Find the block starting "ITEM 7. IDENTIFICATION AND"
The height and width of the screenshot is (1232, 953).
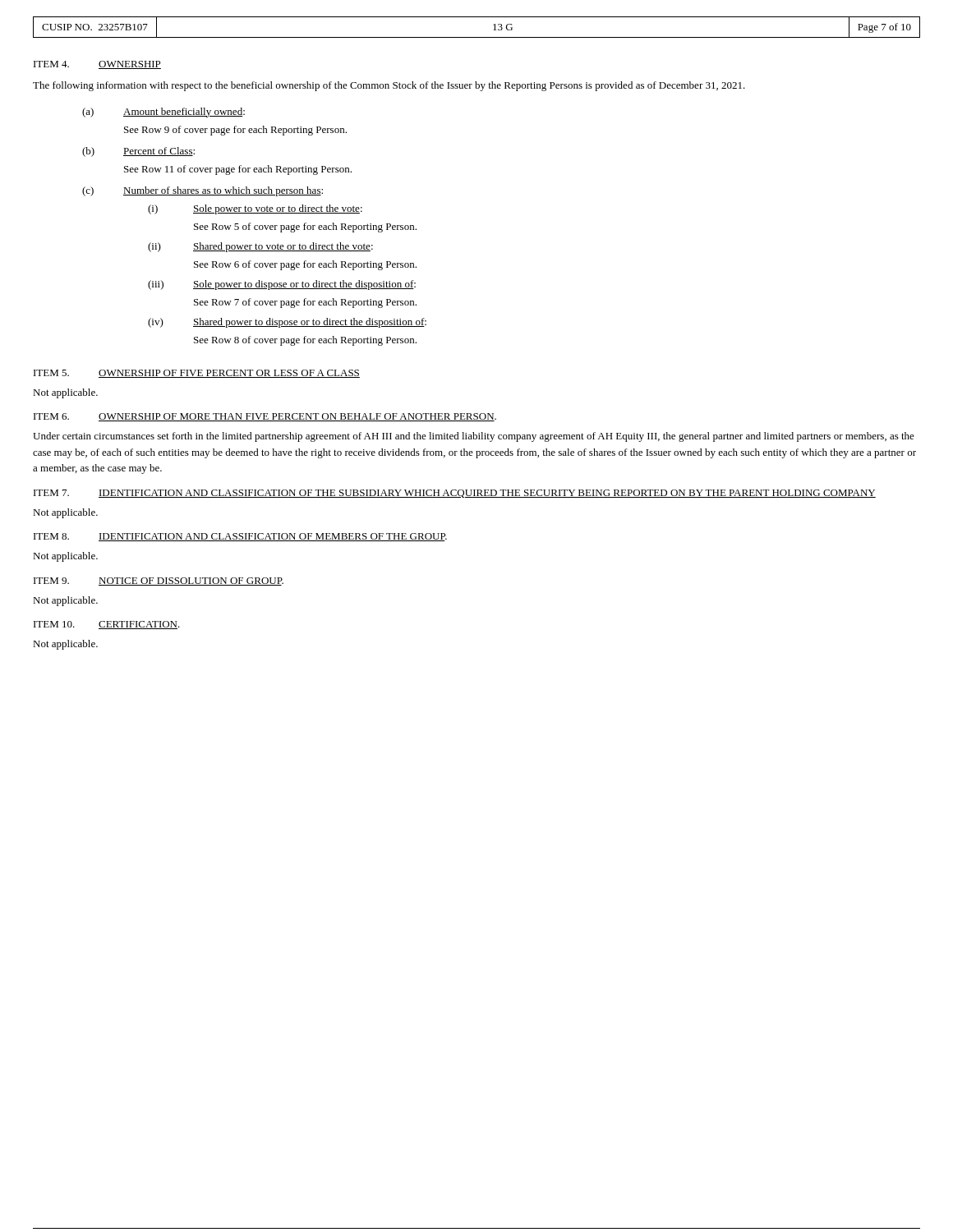click(476, 492)
